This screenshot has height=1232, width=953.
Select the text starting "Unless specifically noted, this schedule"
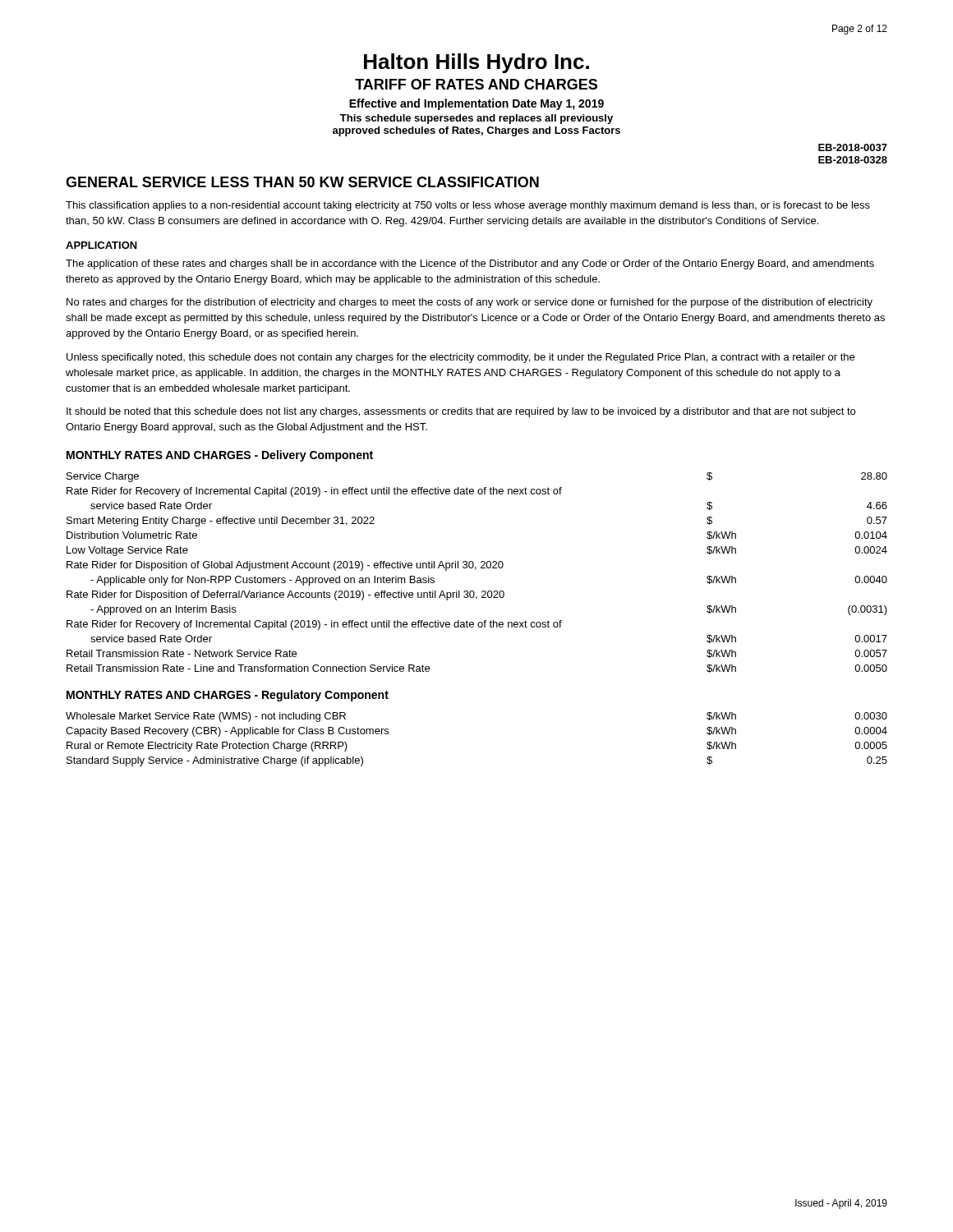pyautogui.click(x=460, y=372)
